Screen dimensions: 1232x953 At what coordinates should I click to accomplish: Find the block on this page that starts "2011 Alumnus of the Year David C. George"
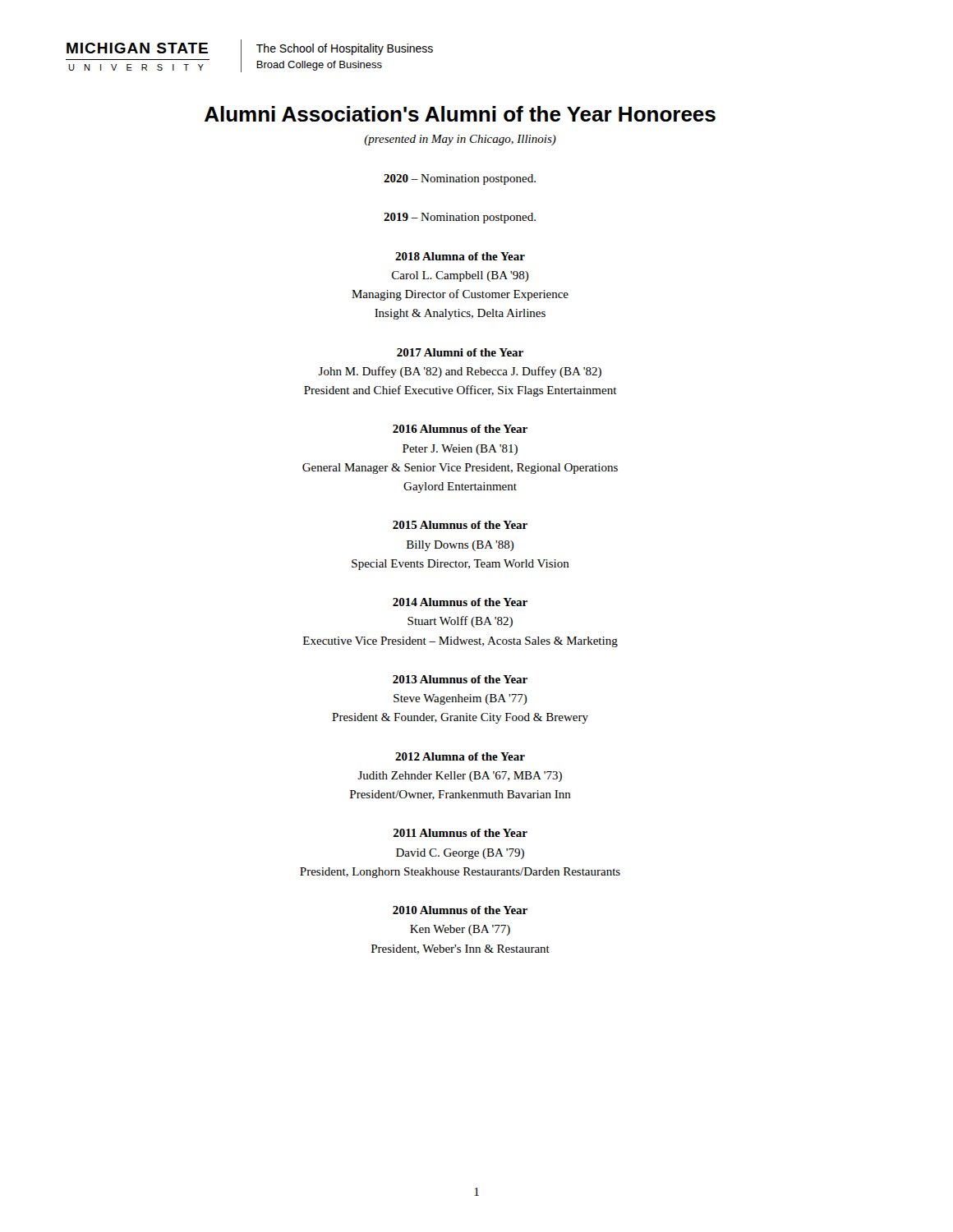(460, 853)
